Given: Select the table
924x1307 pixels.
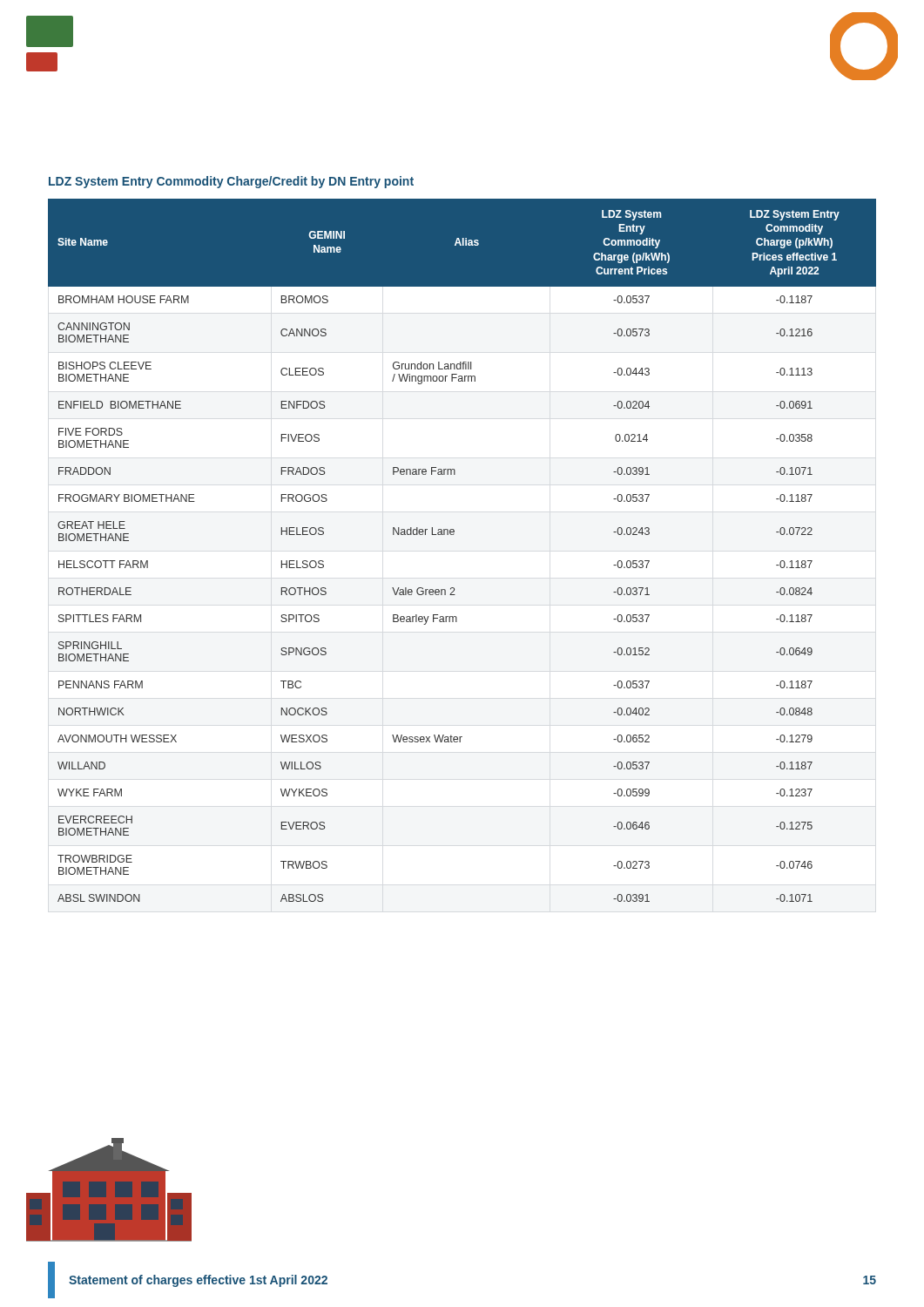Looking at the screenshot, I should [462, 555].
